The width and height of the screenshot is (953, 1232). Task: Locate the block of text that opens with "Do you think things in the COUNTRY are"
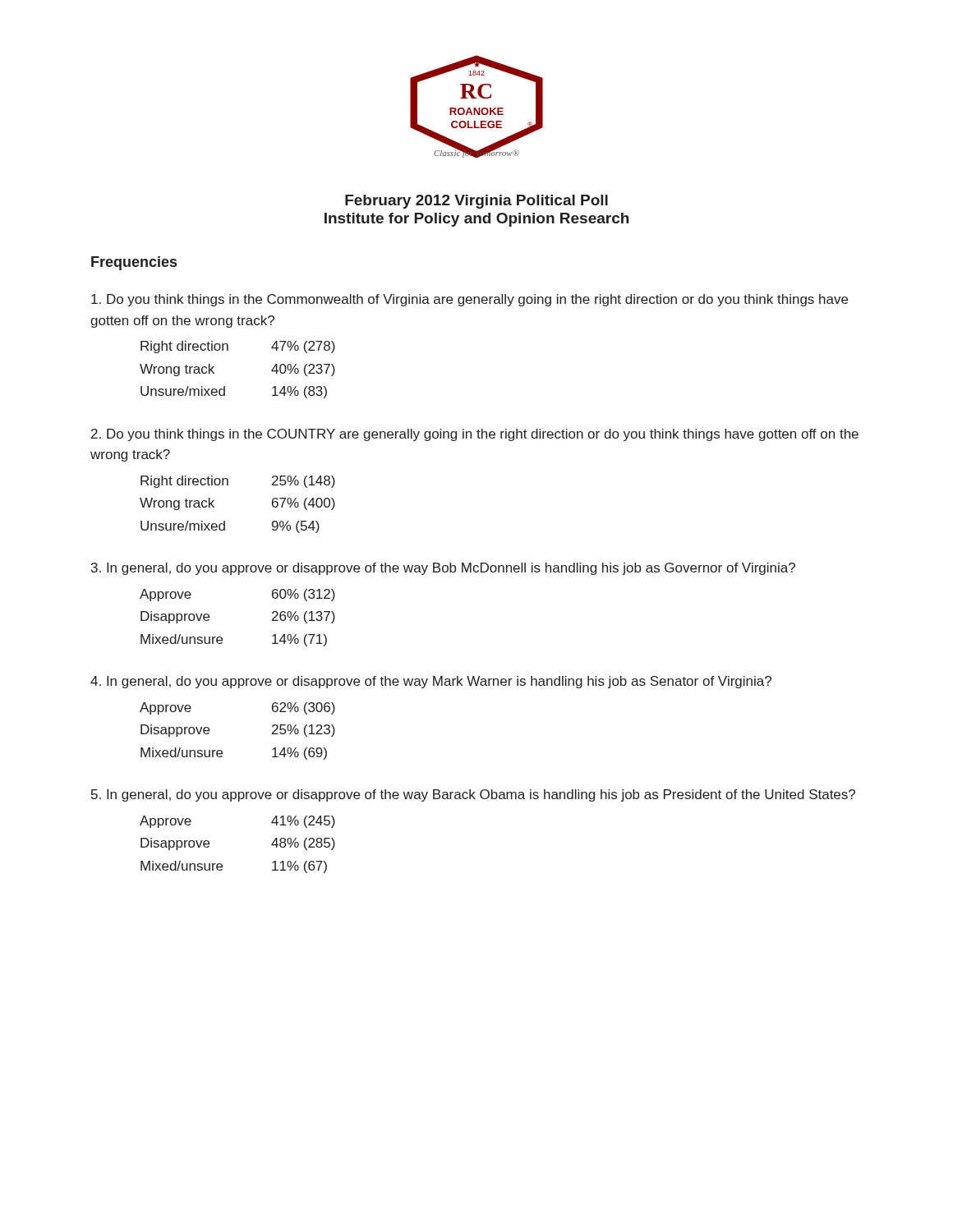476,444
